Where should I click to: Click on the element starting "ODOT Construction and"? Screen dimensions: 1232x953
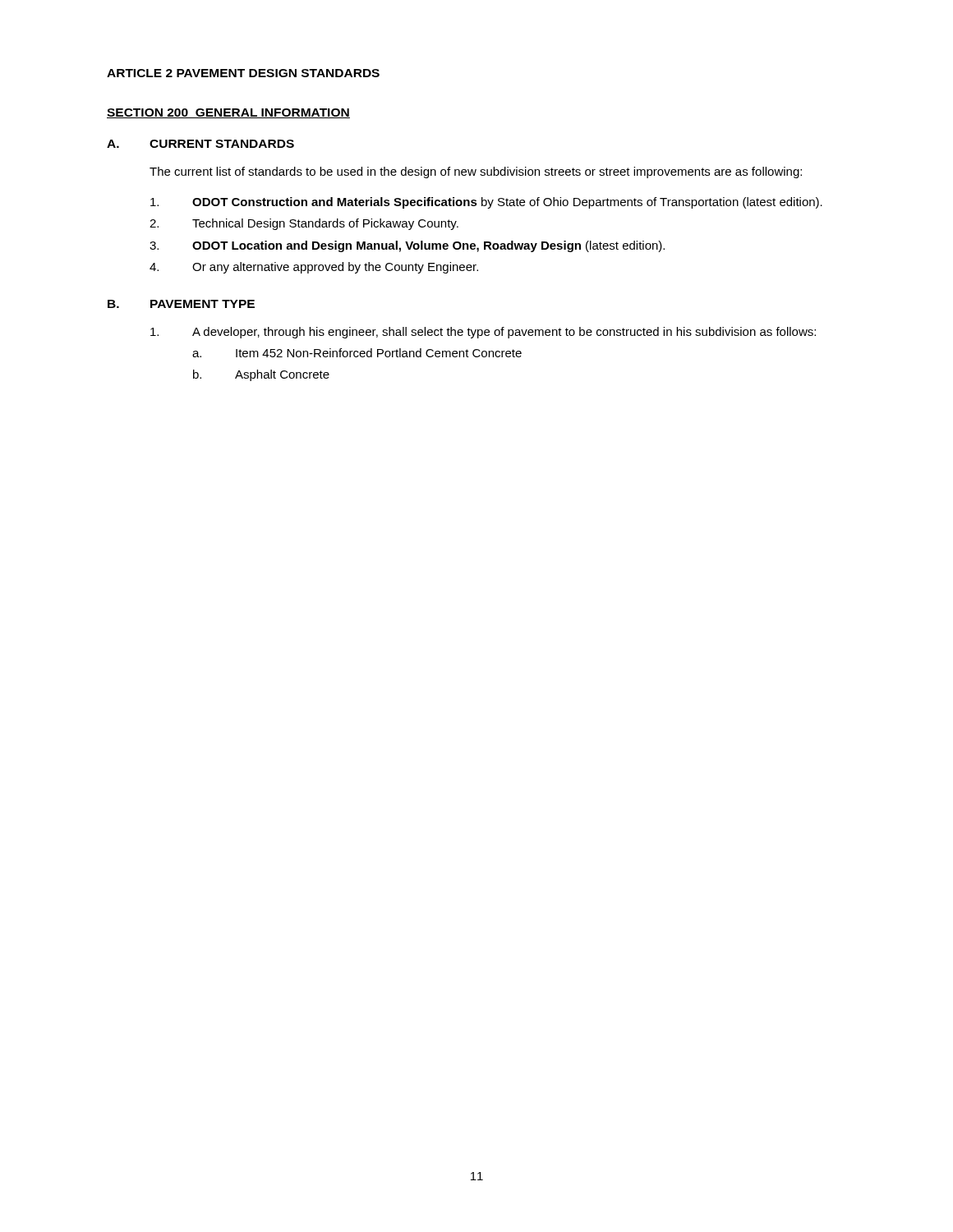498,202
